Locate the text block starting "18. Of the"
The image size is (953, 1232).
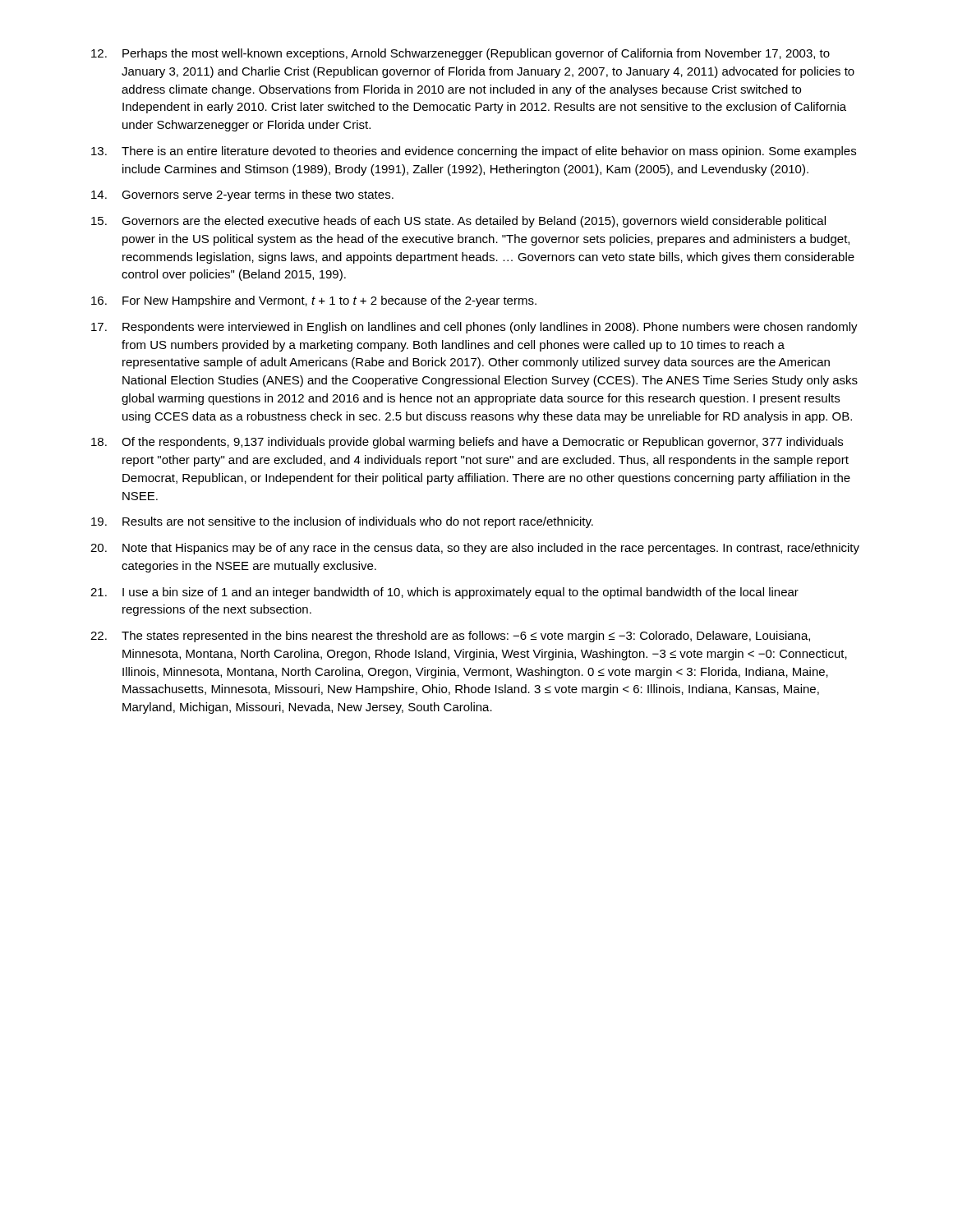pyautogui.click(x=476, y=469)
